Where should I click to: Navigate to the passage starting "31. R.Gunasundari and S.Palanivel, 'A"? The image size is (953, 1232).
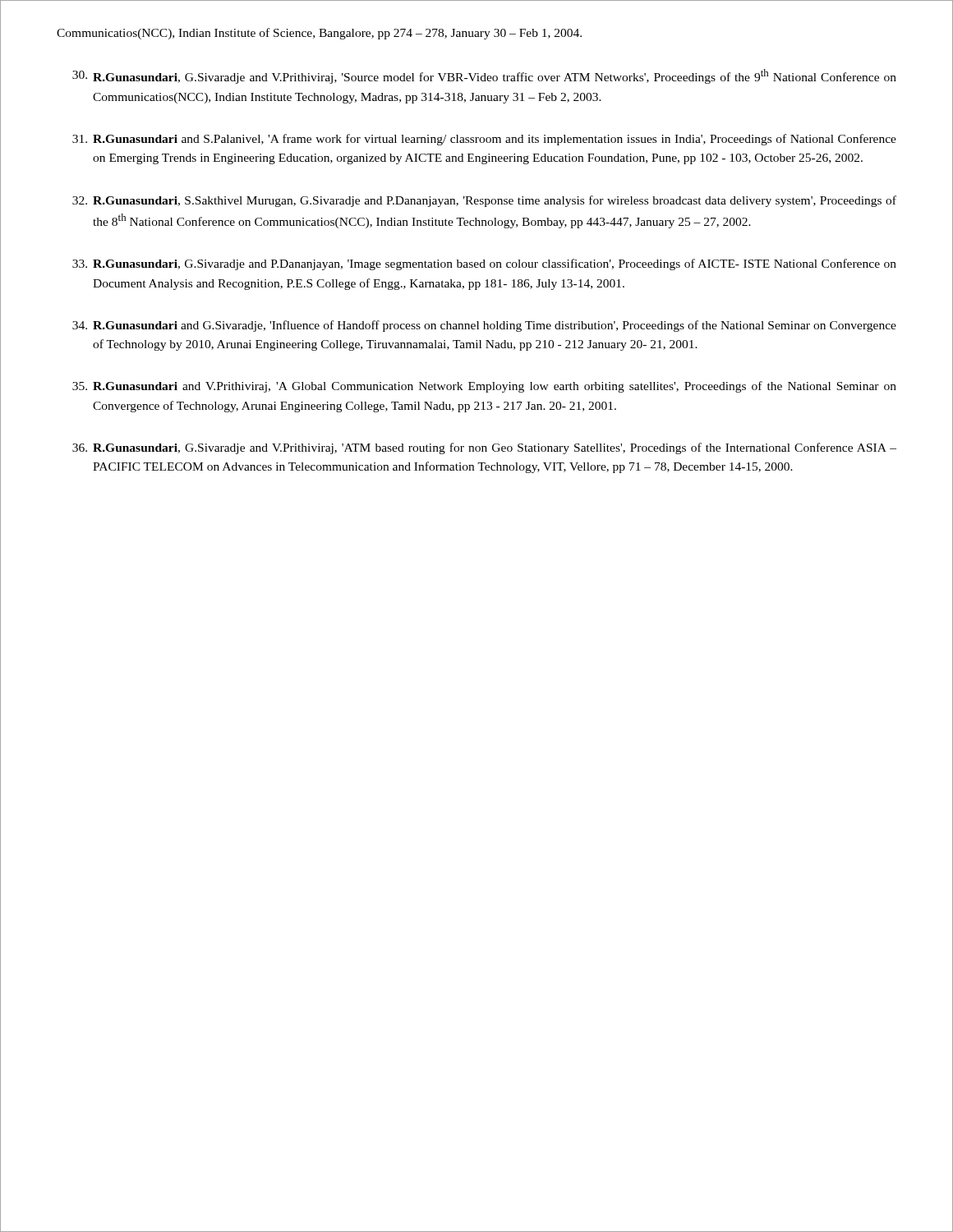(476, 148)
